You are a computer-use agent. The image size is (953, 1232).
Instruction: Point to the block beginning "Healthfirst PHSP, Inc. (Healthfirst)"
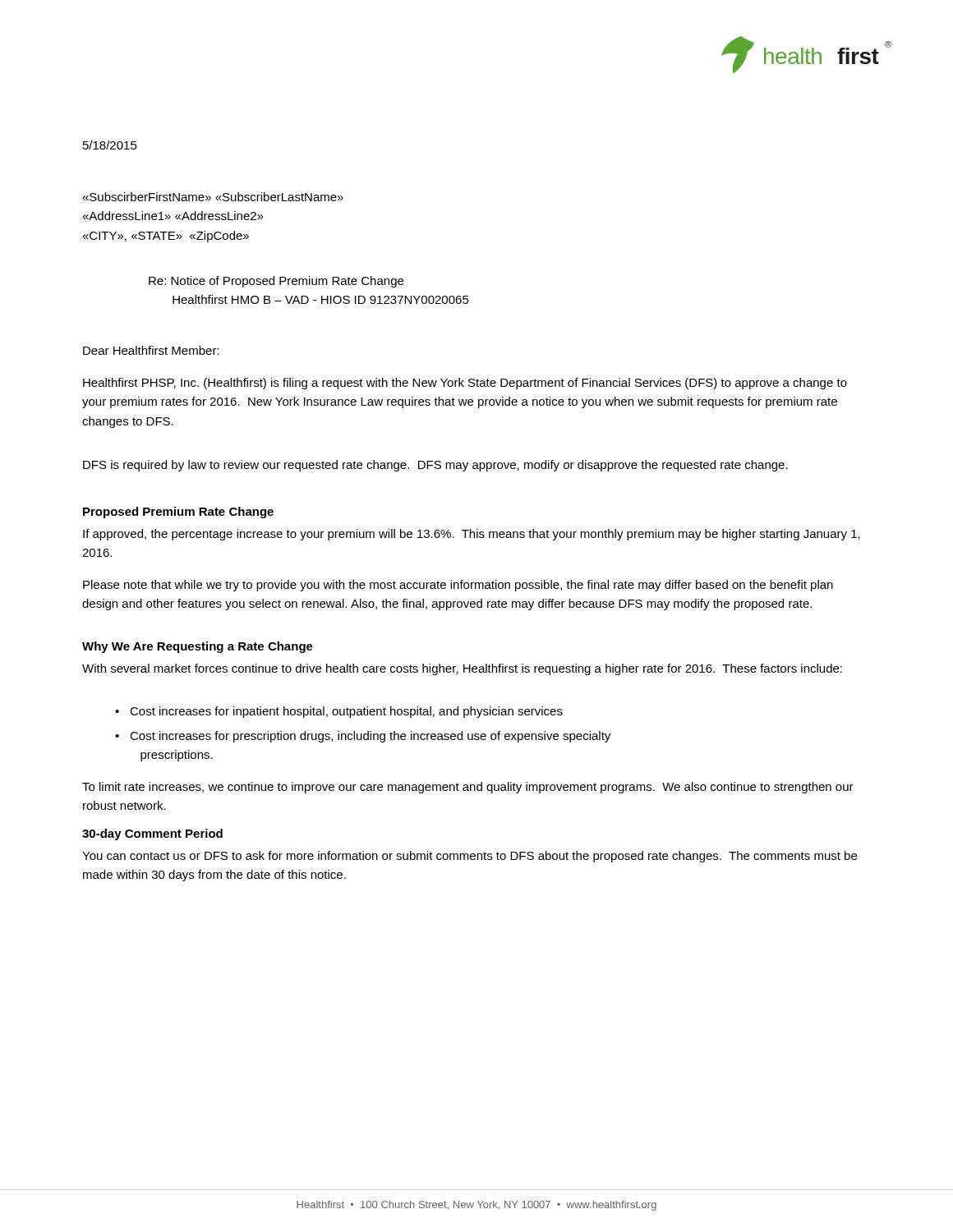pos(465,401)
